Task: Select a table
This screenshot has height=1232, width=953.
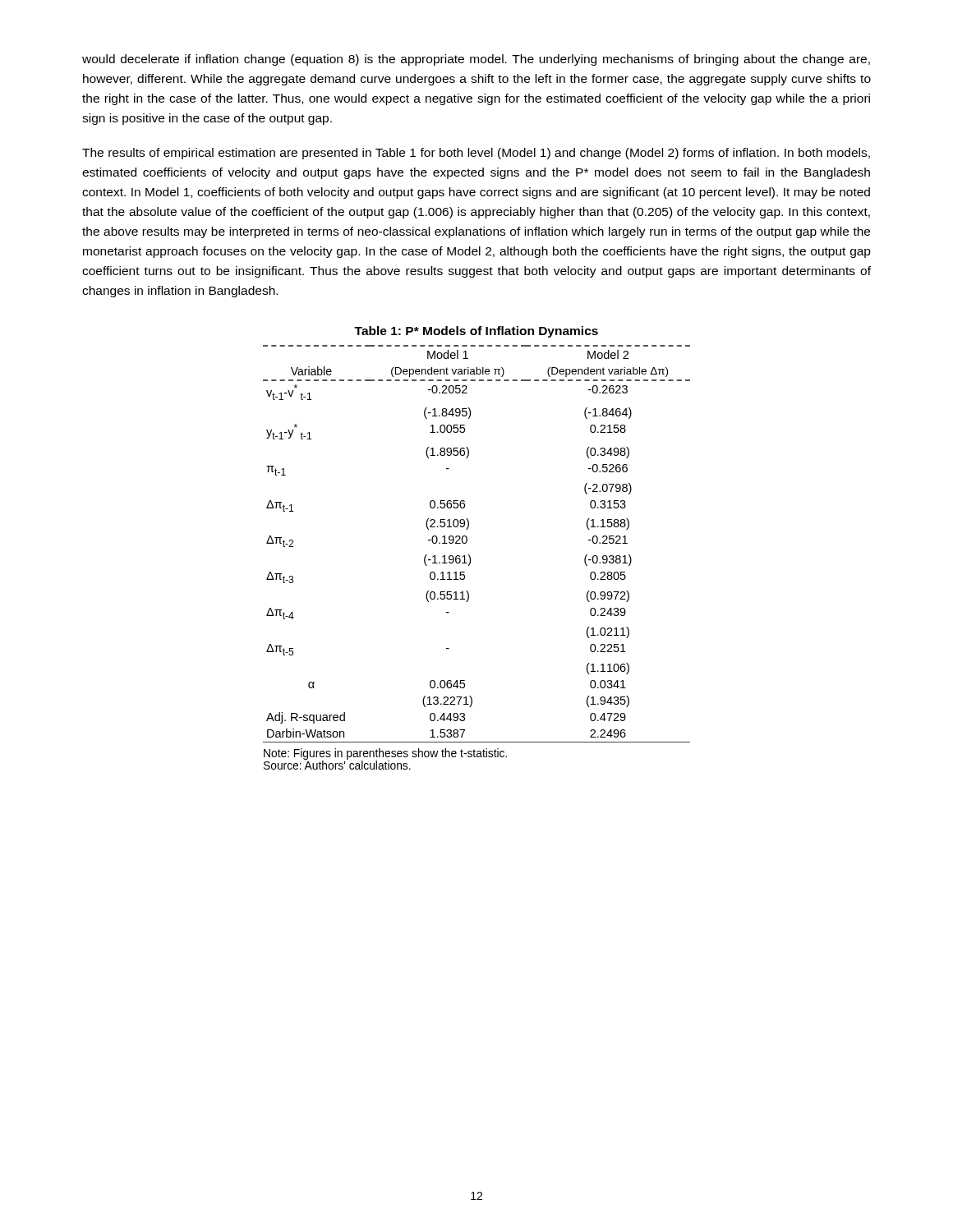Action: coord(476,559)
